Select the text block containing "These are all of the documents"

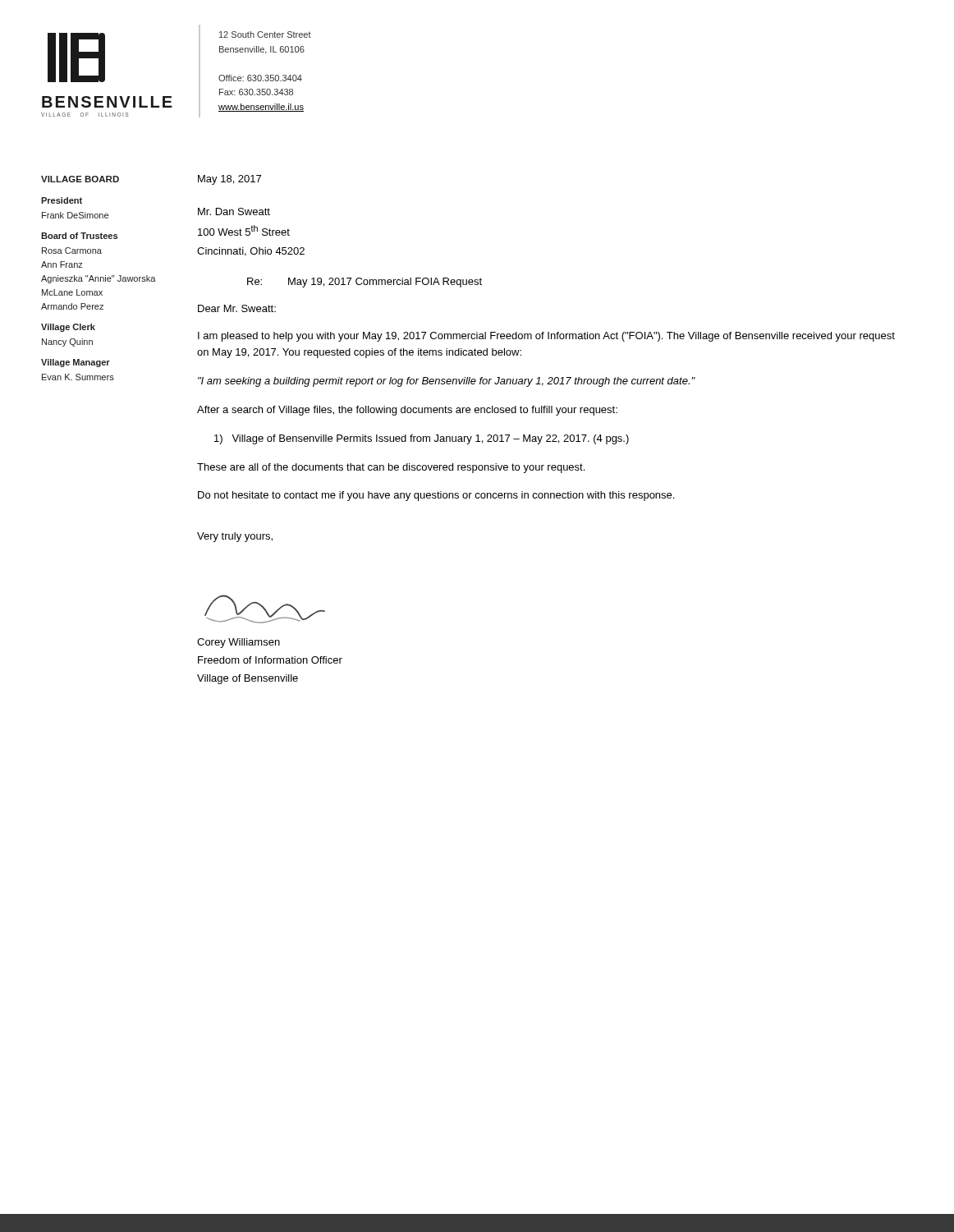point(391,467)
